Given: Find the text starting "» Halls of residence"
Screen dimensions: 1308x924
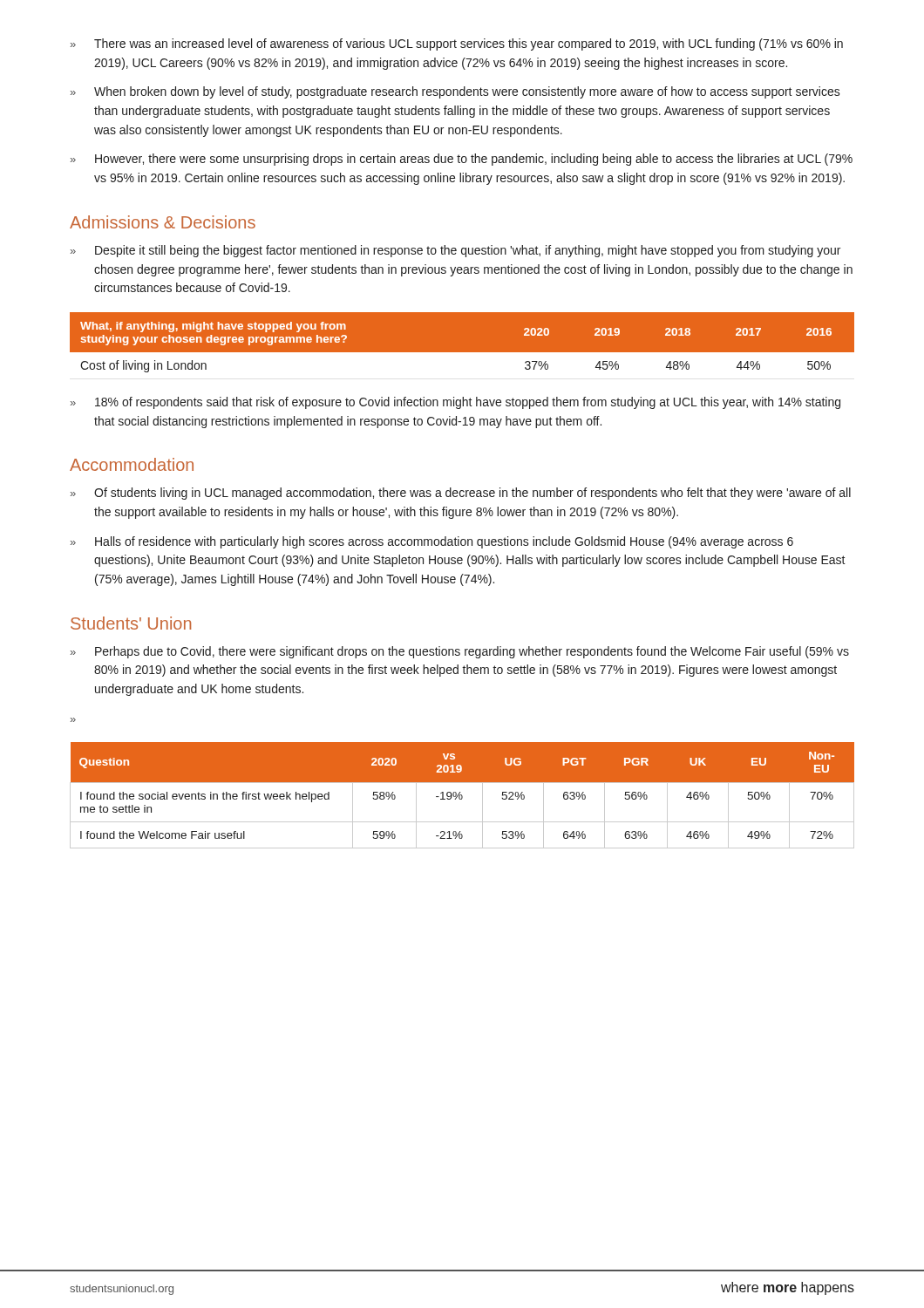Looking at the screenshot, I should coord(462,561).
